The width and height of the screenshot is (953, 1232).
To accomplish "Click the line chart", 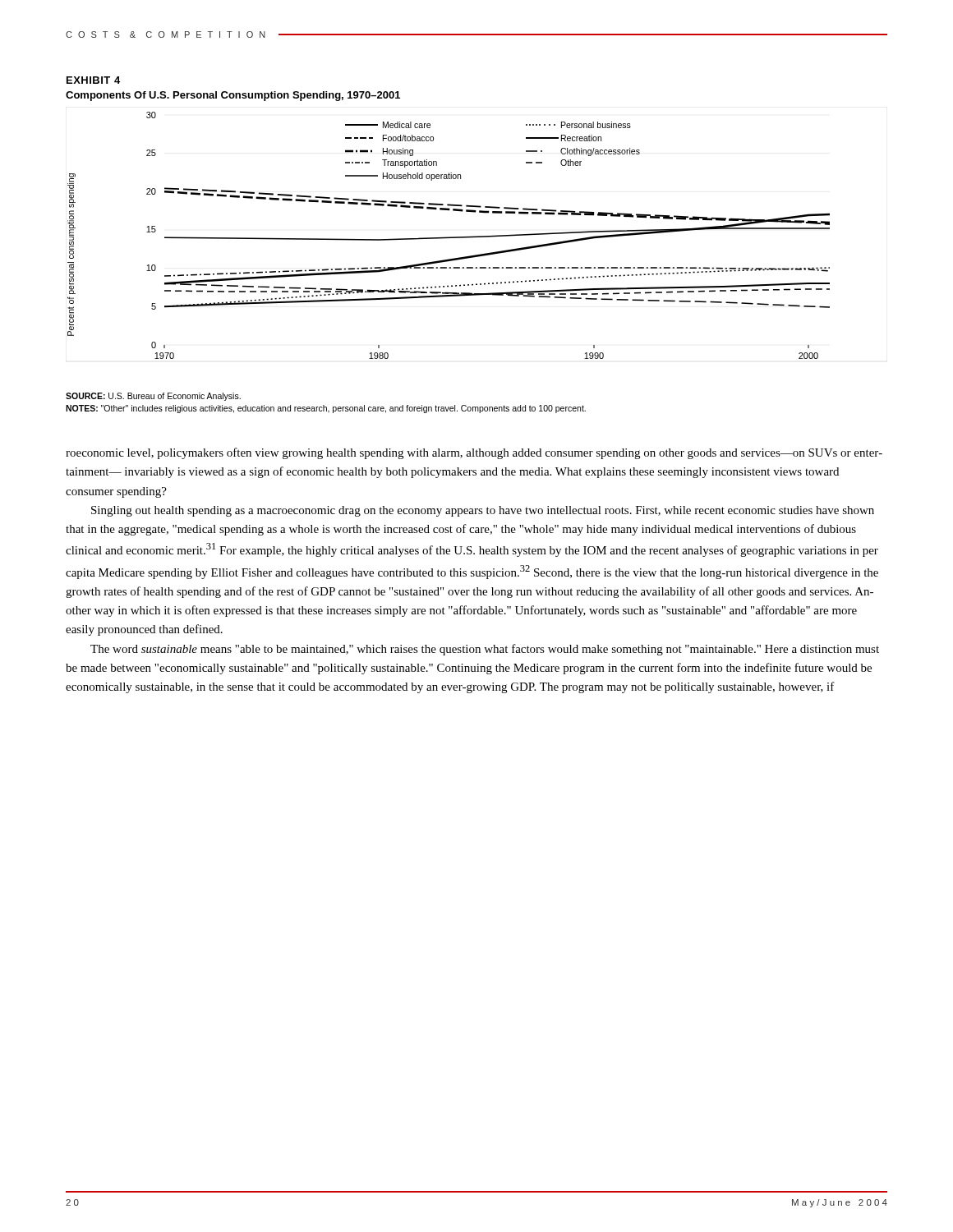I will [x=476, y=246].
